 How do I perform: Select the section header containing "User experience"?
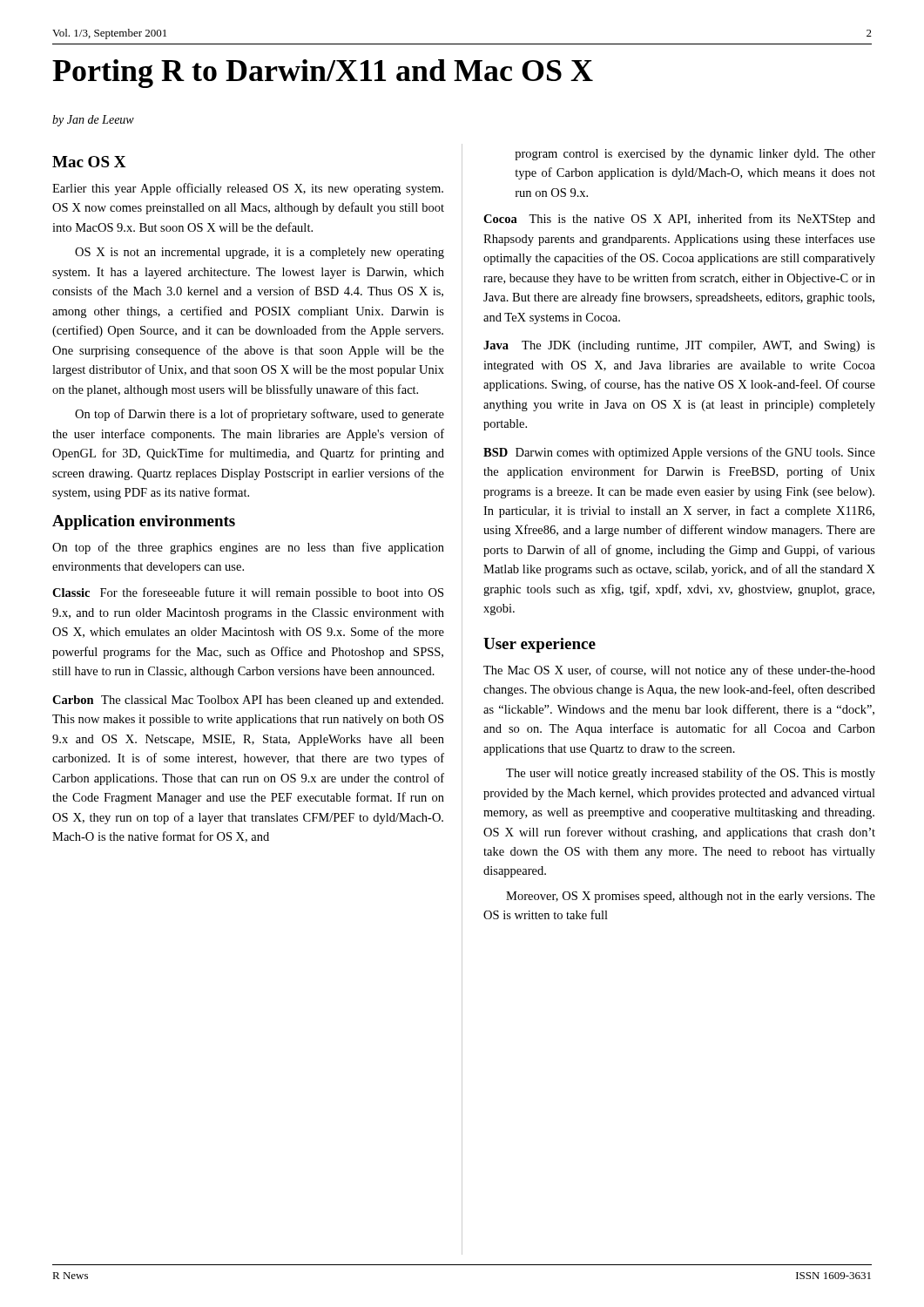tap(539, 643)
